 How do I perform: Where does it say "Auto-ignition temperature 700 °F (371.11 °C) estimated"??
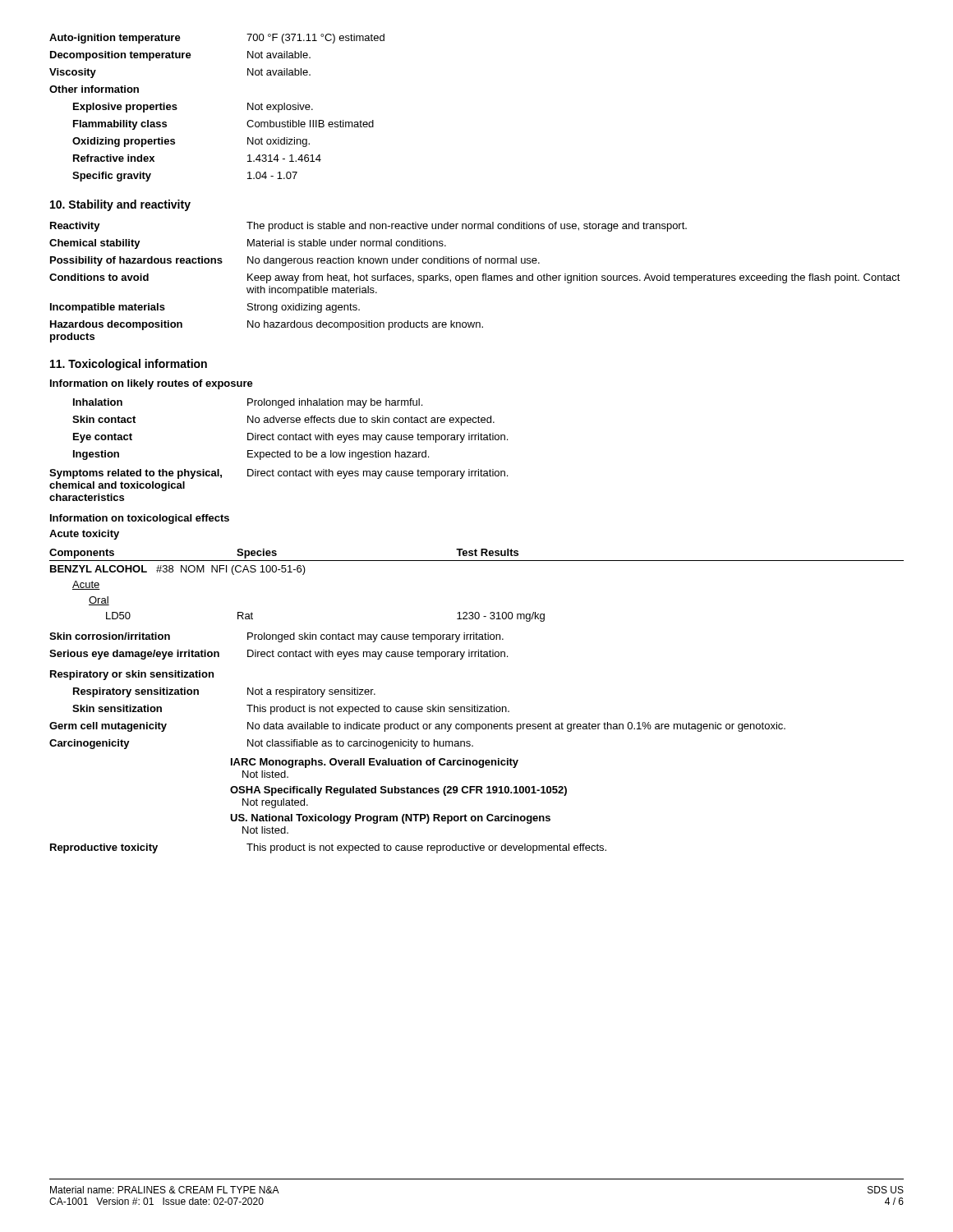click(111, 38)
